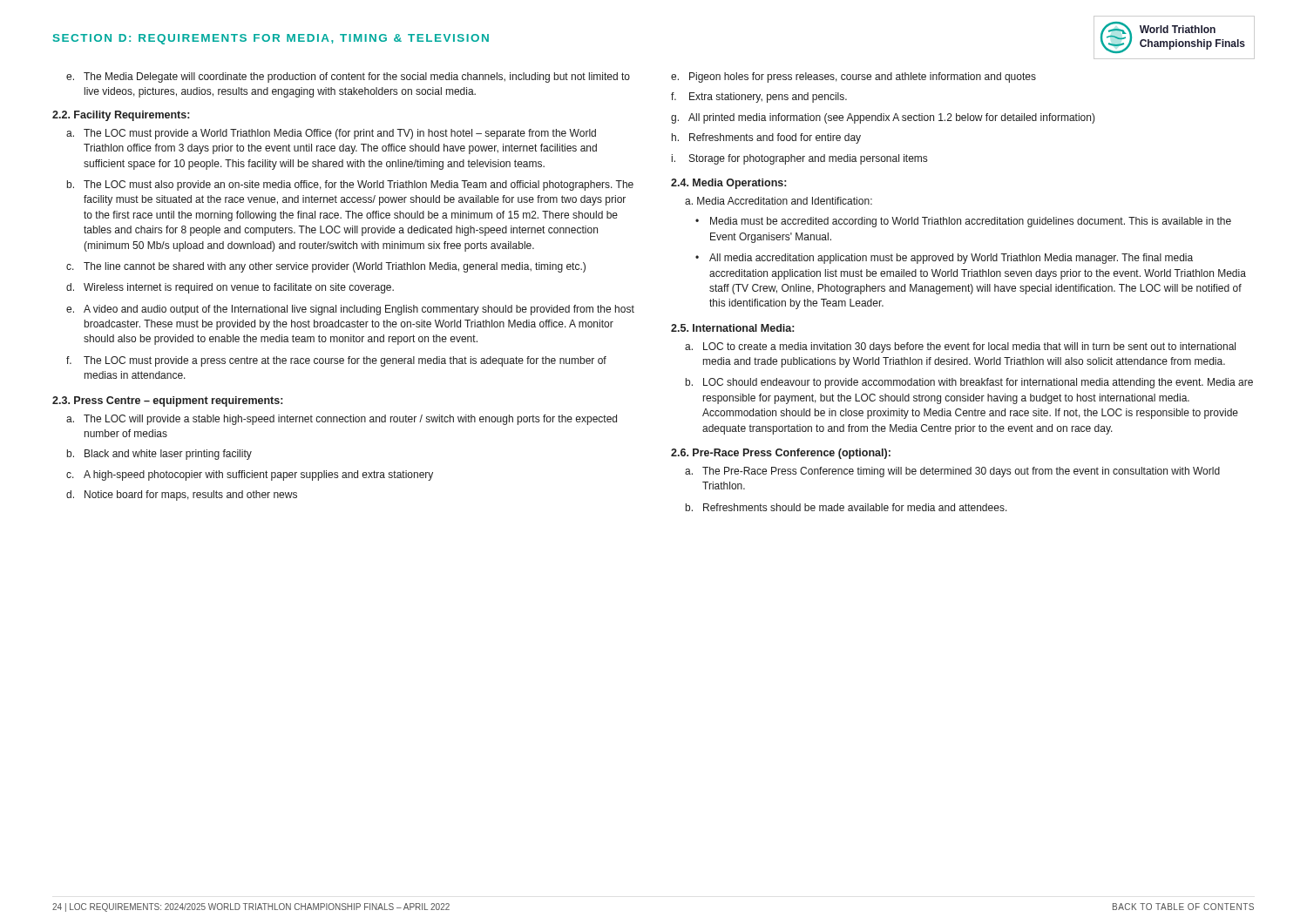The width and height of the screenshot is (1307, 924).
Task: Select the block starting "2.6. Pre-Race Press Conference (optional):"
Action: click(x=781, y=453)
